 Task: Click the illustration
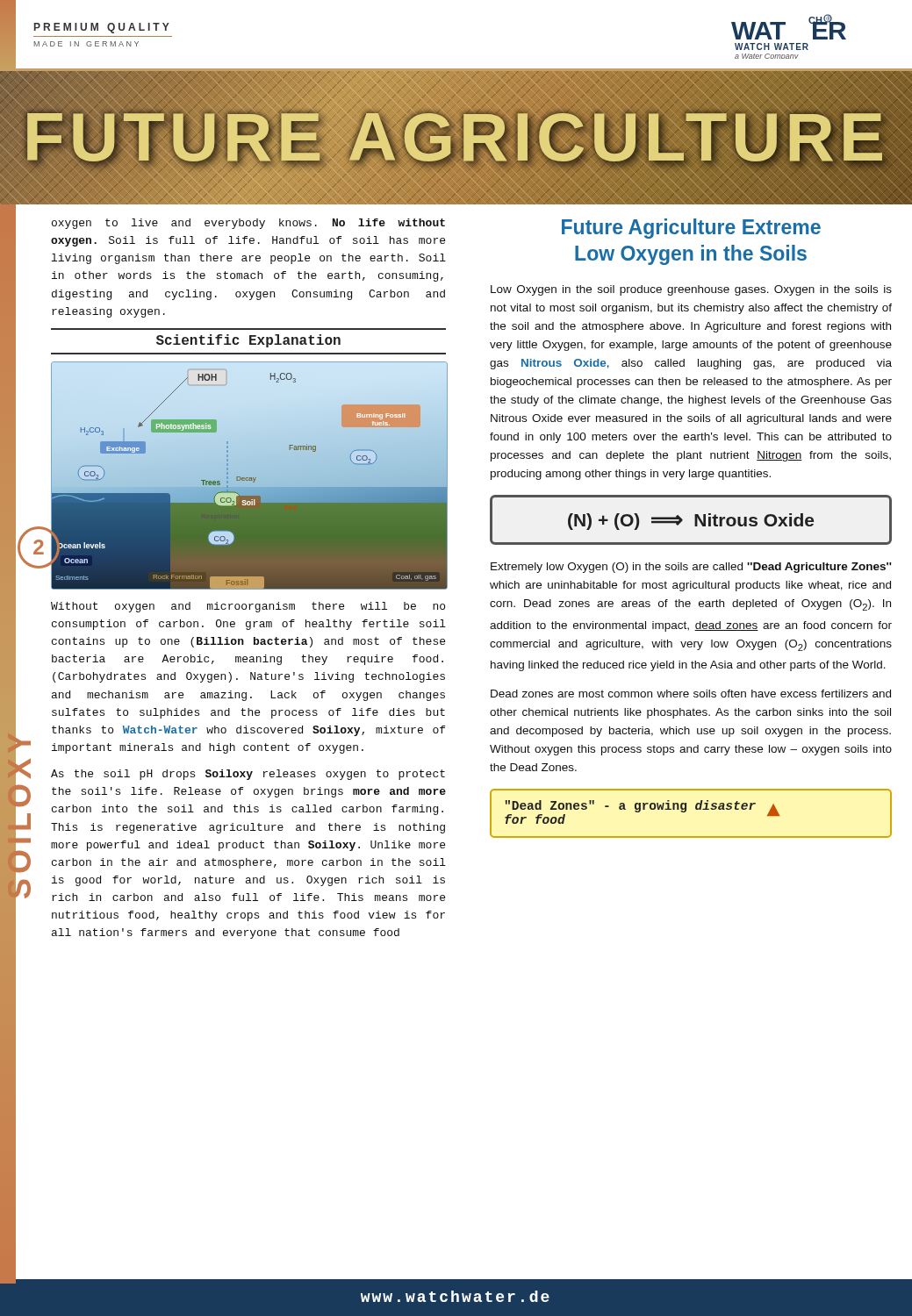pyautogui.click(x=249, y=475)
